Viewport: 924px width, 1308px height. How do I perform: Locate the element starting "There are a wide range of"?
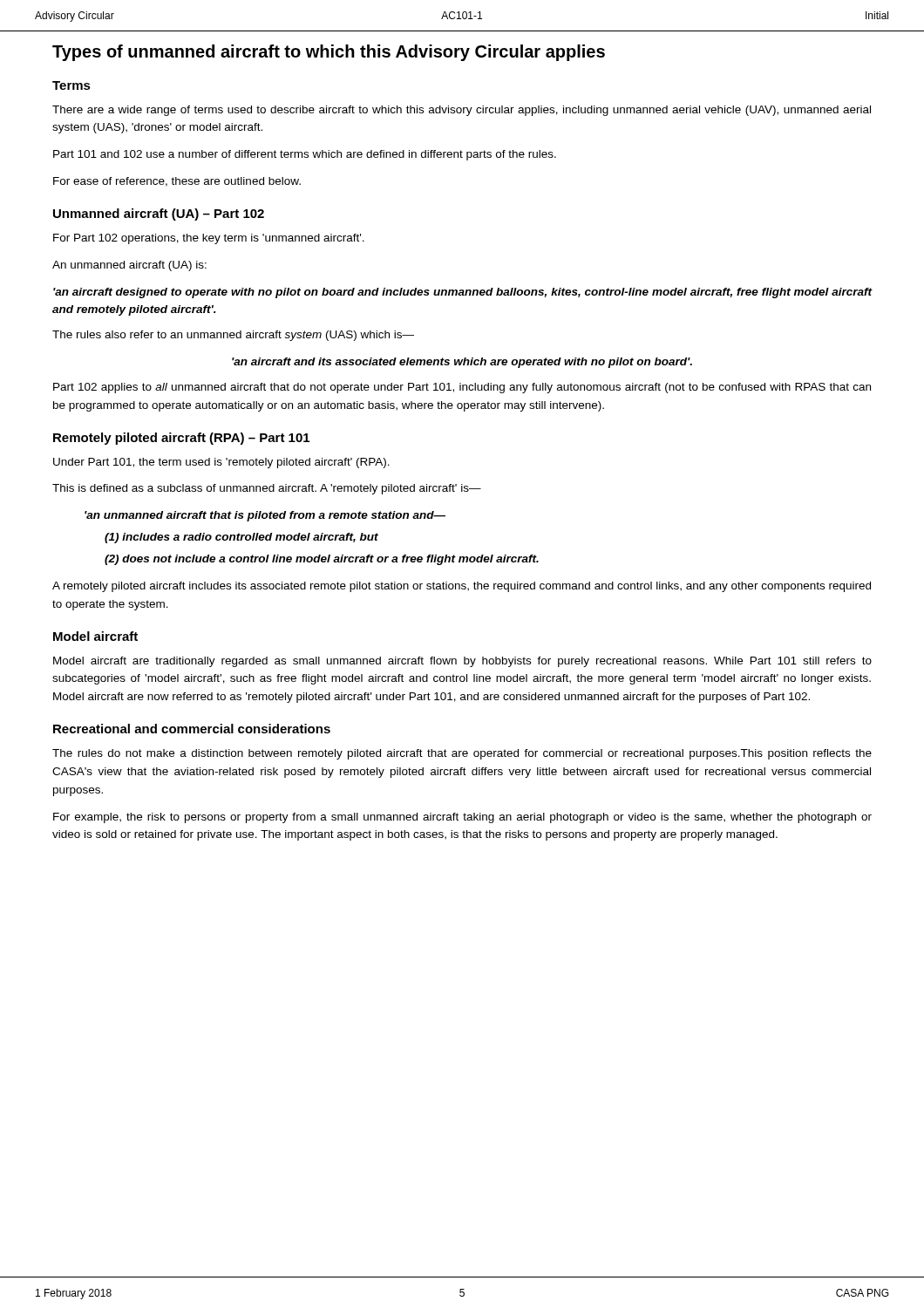462,118
